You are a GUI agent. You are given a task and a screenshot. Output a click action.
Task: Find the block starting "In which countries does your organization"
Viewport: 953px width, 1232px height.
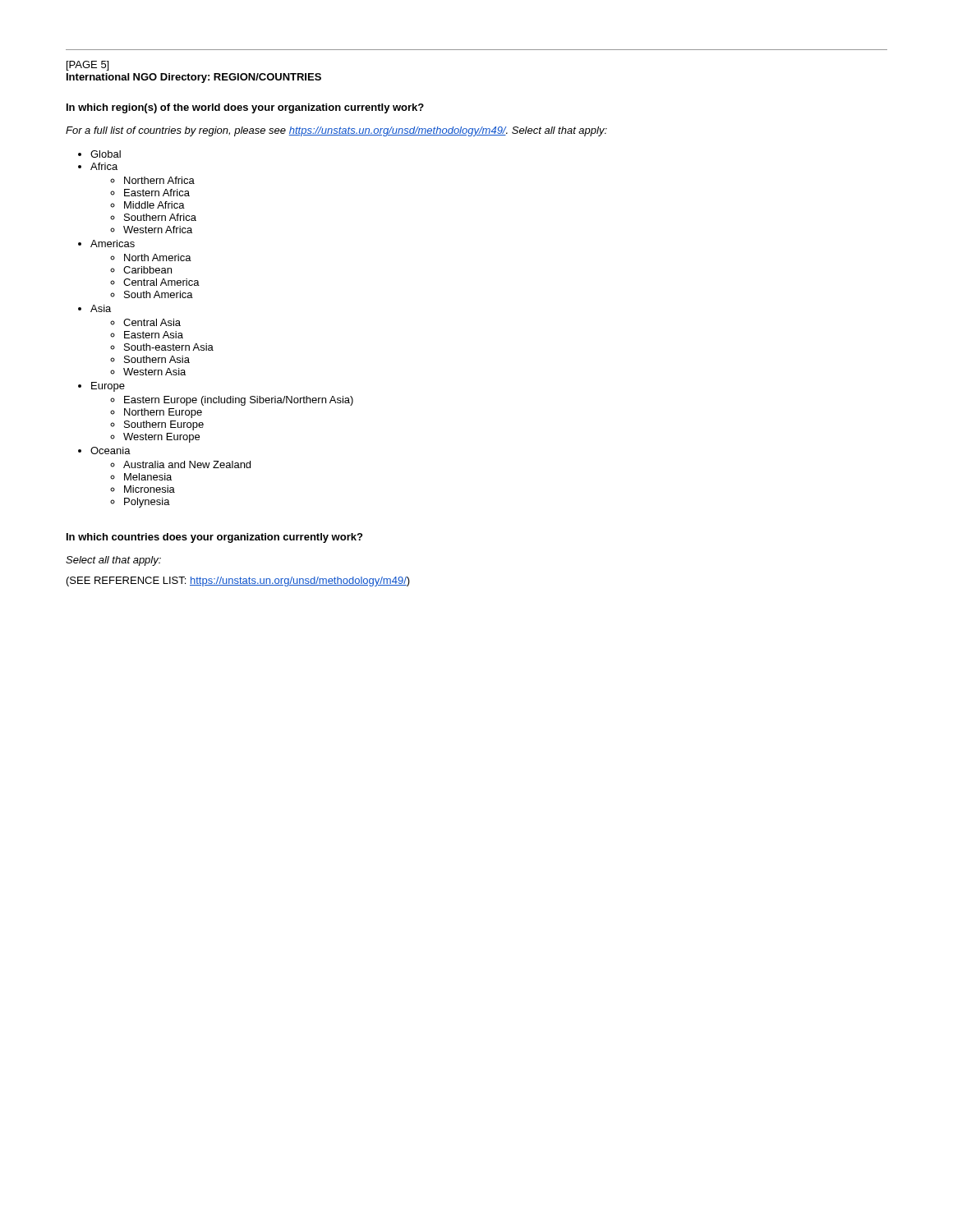point(214,538)
